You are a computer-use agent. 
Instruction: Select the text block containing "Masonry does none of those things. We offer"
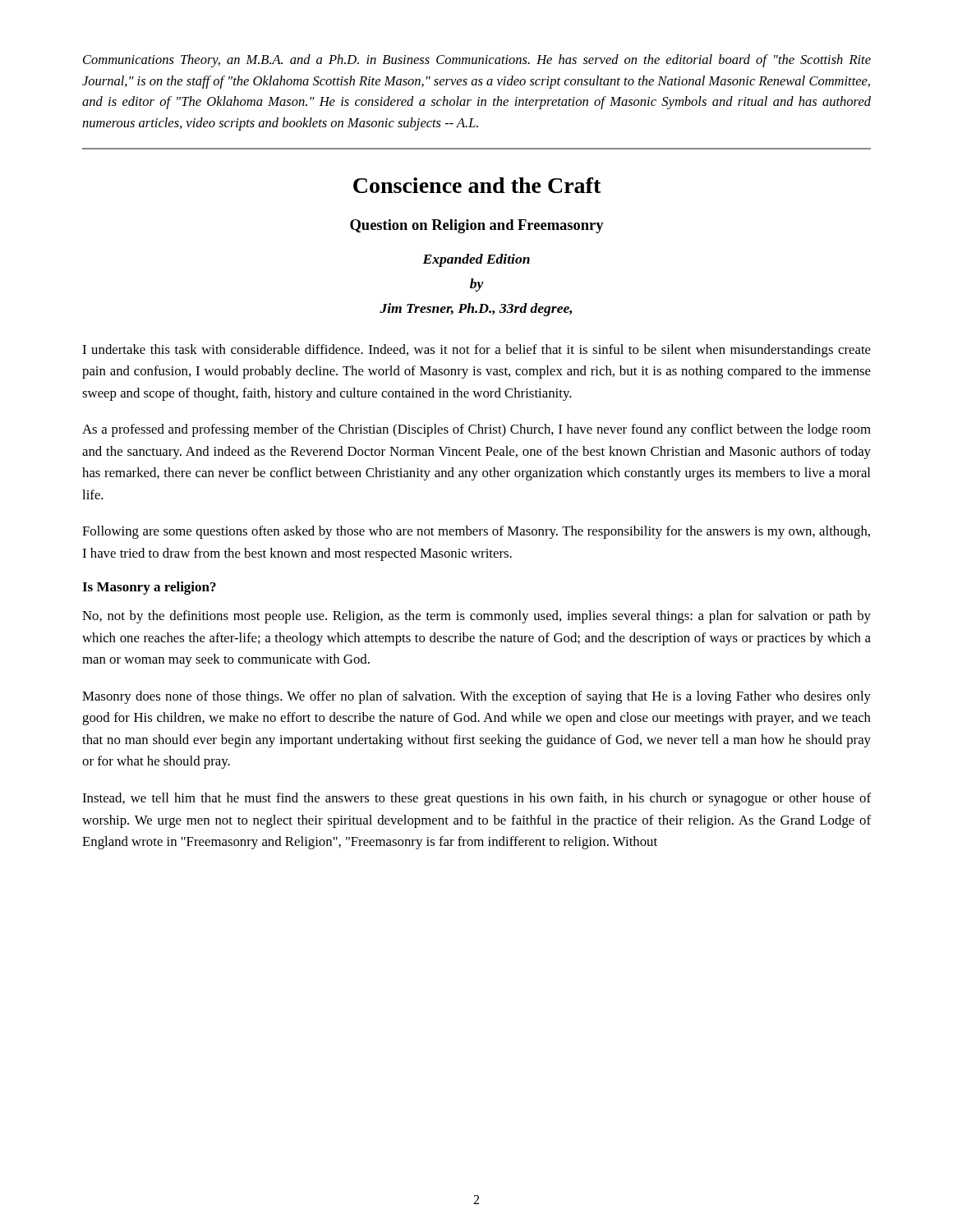(x=476, y=729)
